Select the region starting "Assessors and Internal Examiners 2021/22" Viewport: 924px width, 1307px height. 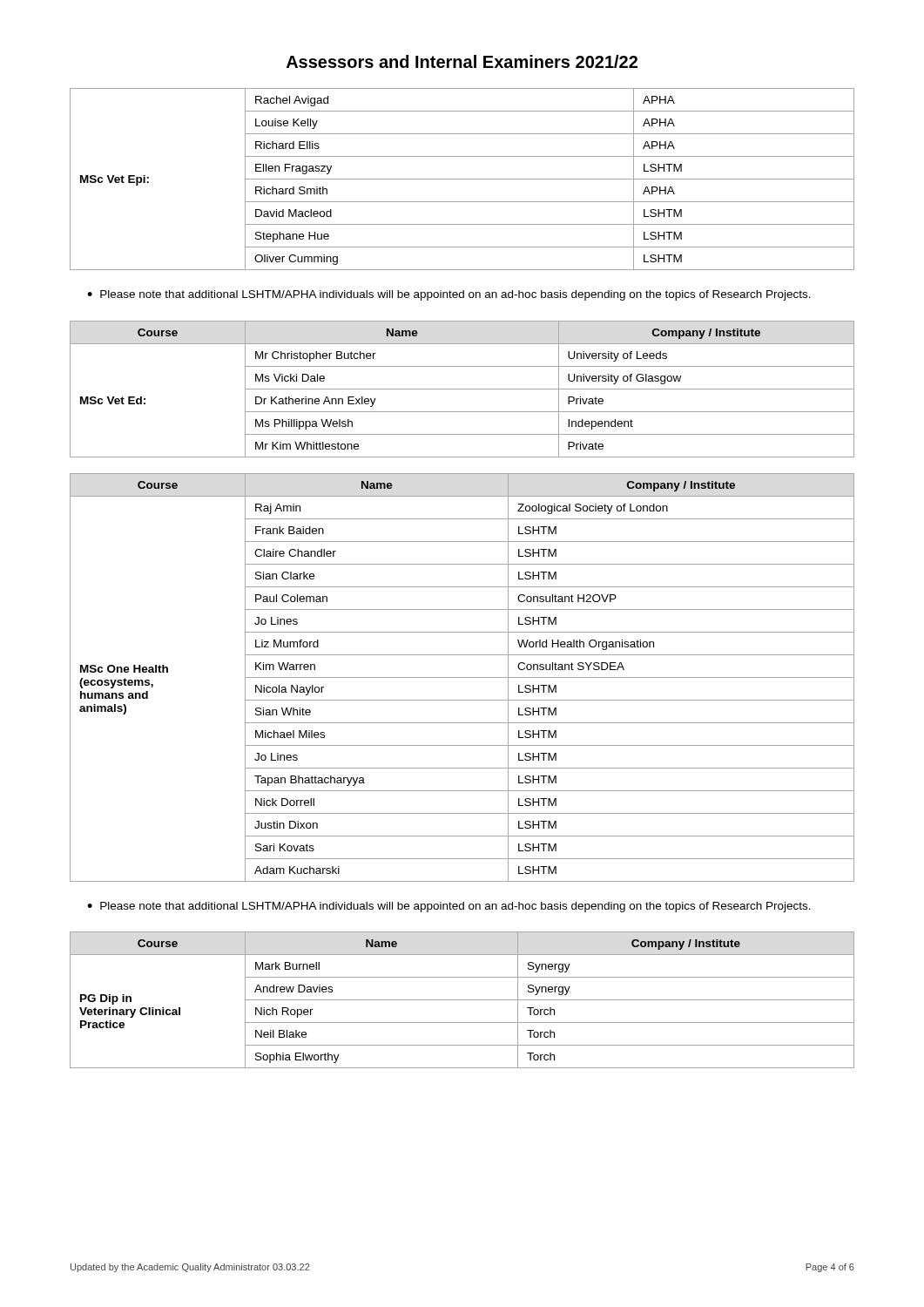(x=462, y=62)
